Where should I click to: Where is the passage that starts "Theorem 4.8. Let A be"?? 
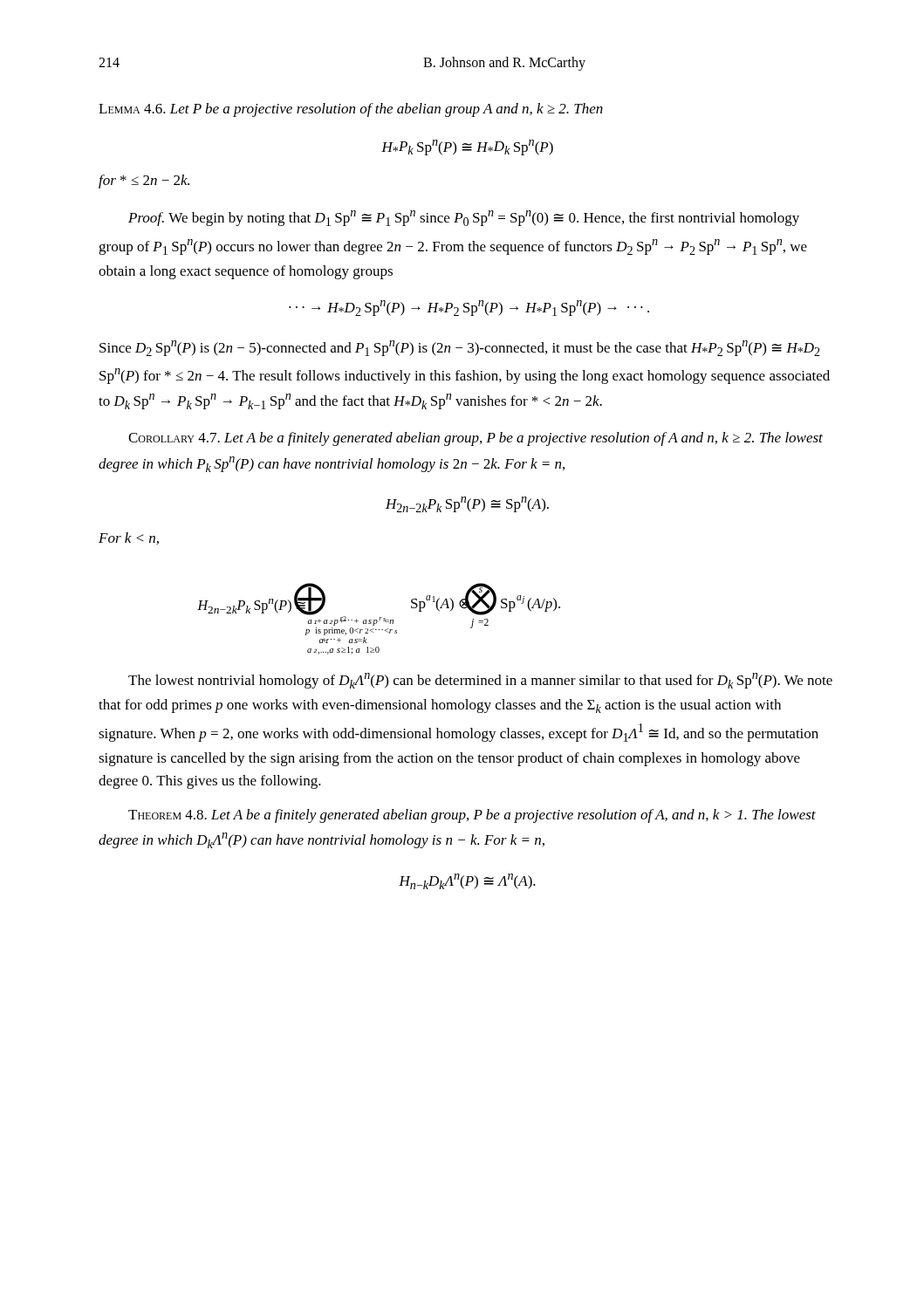(x=457, y=829)
